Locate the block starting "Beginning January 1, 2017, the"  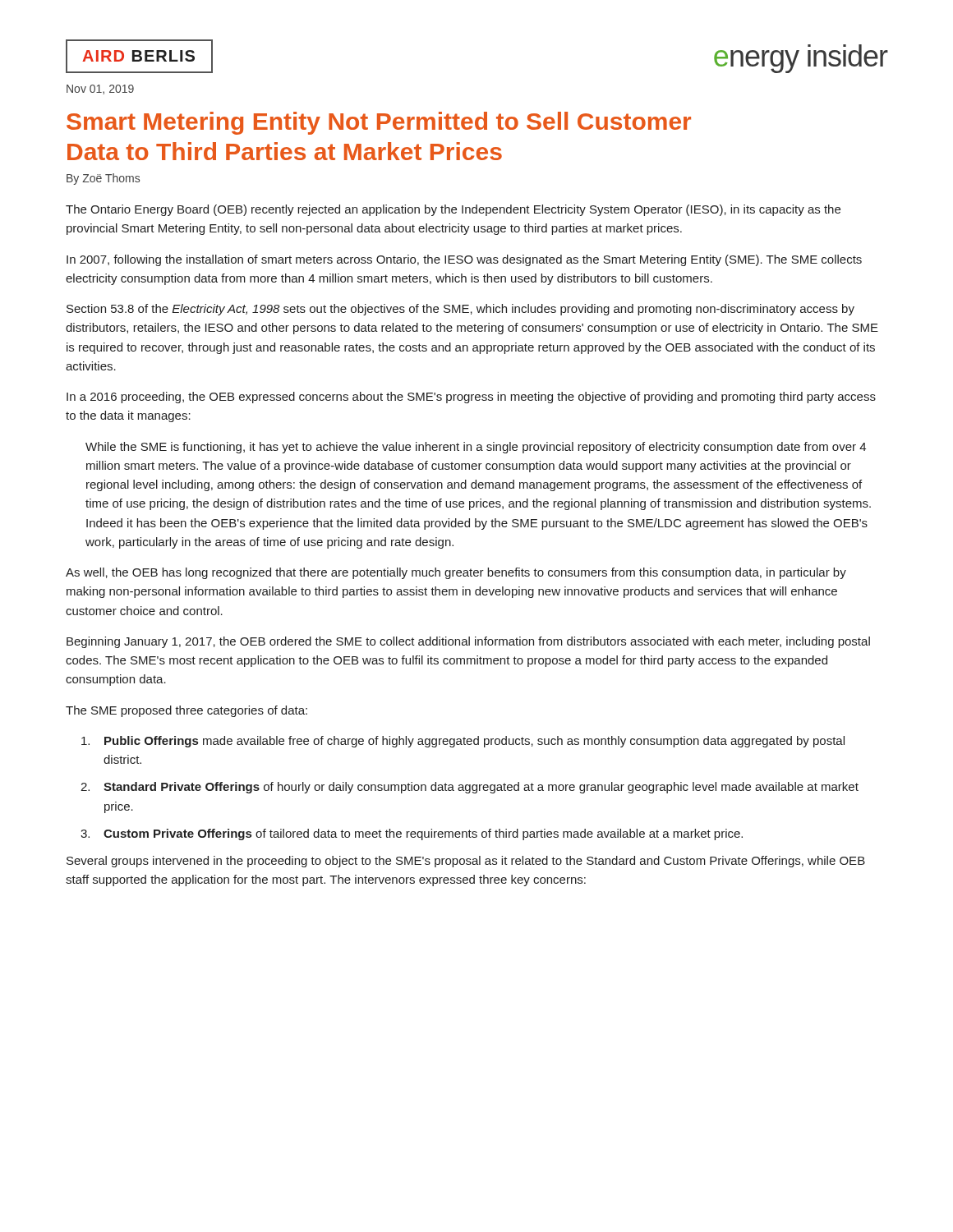(x=468, y=660)
